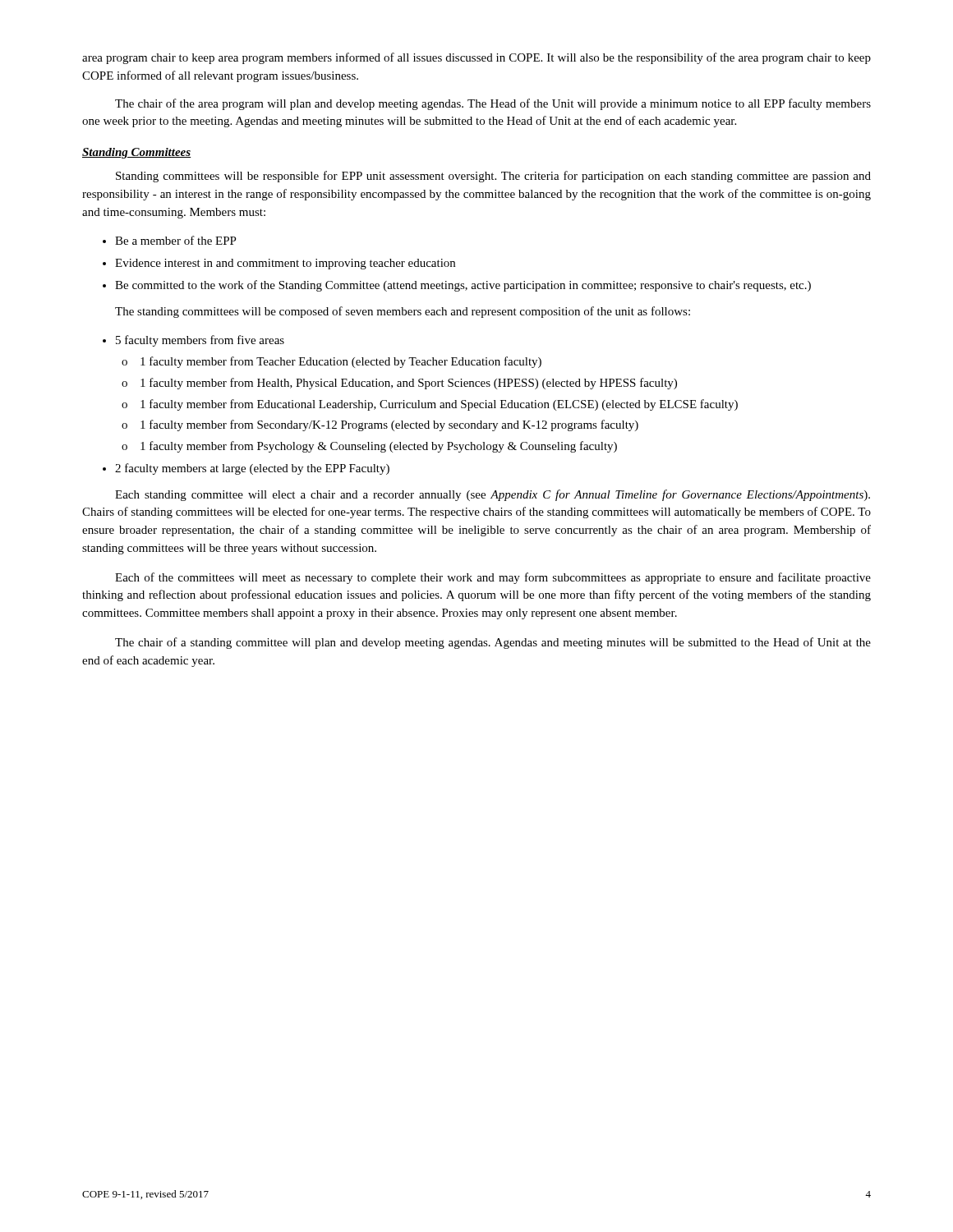This screenshot has height=1232, width=953.
Task: Locate the text block starting "The chair of"
Action: pos(476,652)
